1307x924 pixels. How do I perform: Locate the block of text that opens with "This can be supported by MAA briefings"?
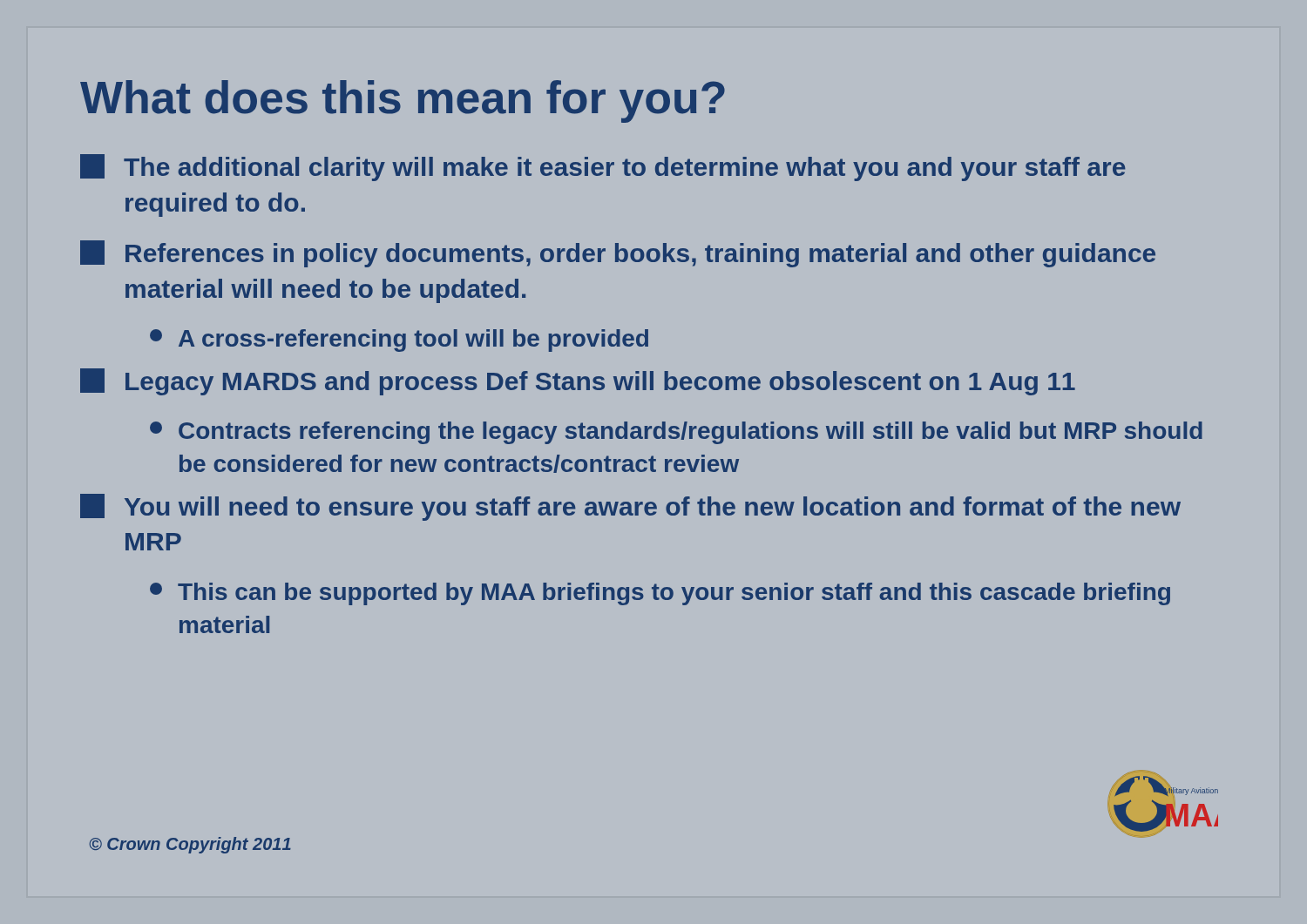pos(688,608)
